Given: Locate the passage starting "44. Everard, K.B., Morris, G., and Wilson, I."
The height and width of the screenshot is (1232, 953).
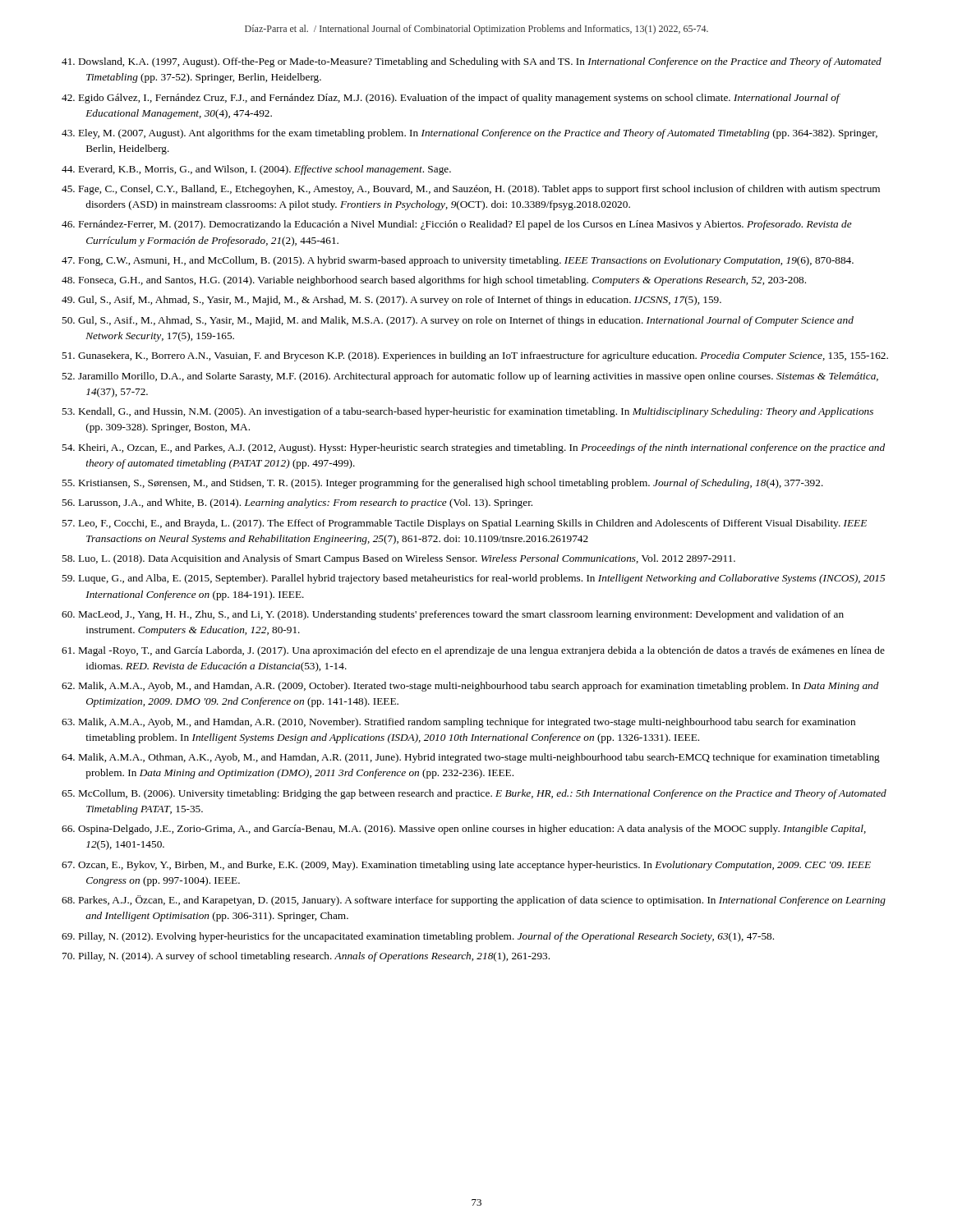Looking at the screenshot, I should (257, 168).
